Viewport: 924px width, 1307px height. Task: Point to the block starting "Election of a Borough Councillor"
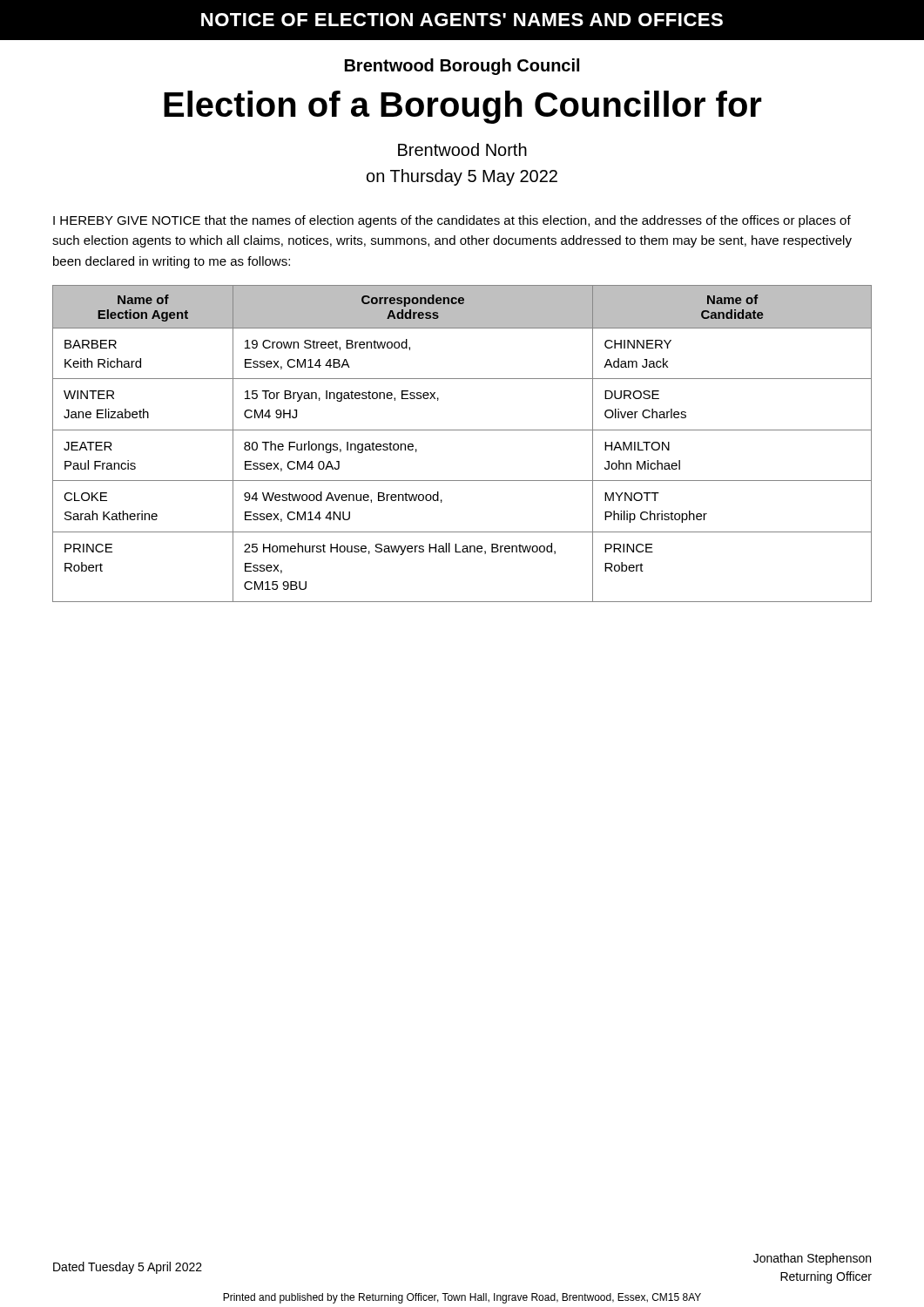pyautogui.click(x=462, y=105)
